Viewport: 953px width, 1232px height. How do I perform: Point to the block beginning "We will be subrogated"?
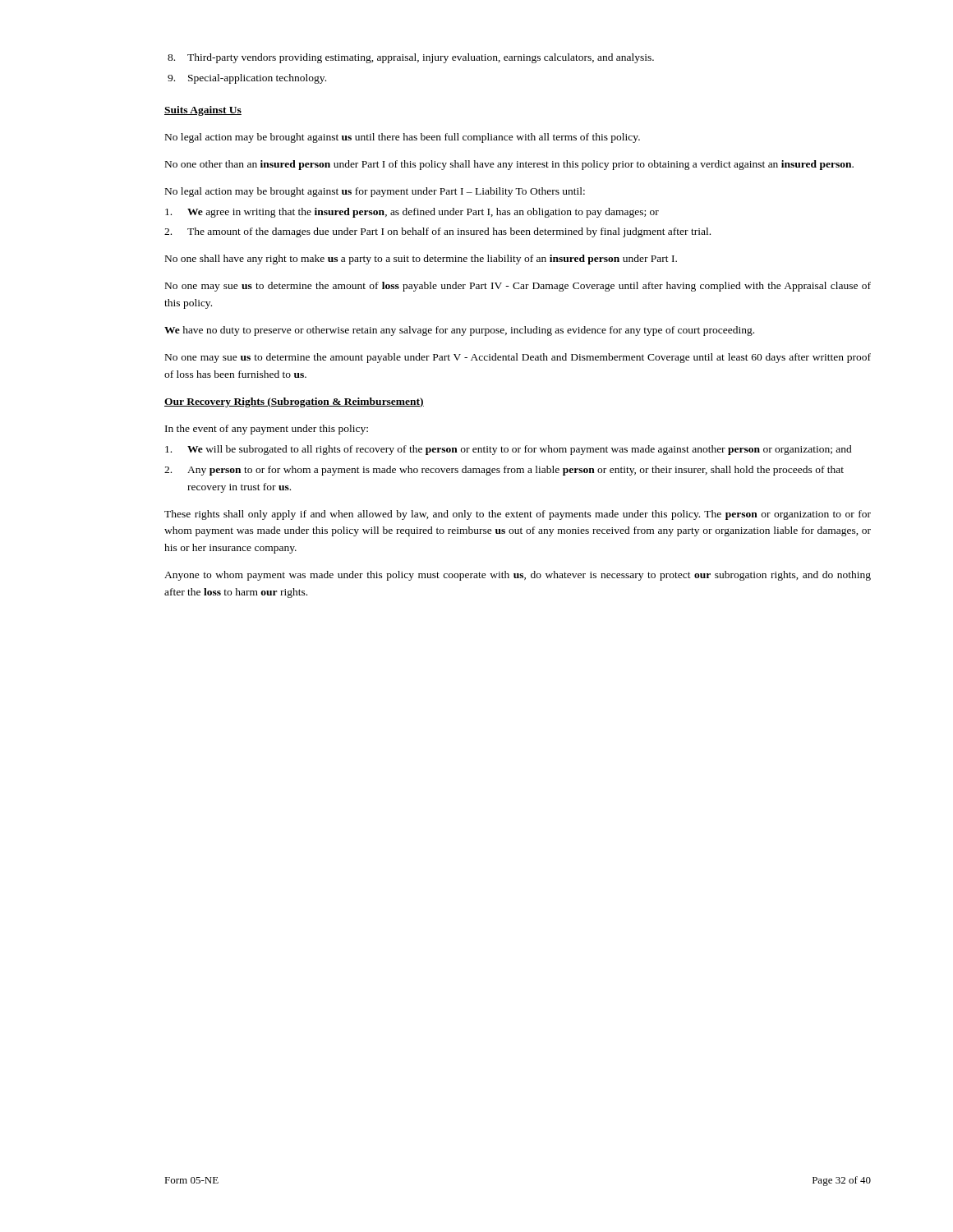pyautogui.click(x=508, y=449)
